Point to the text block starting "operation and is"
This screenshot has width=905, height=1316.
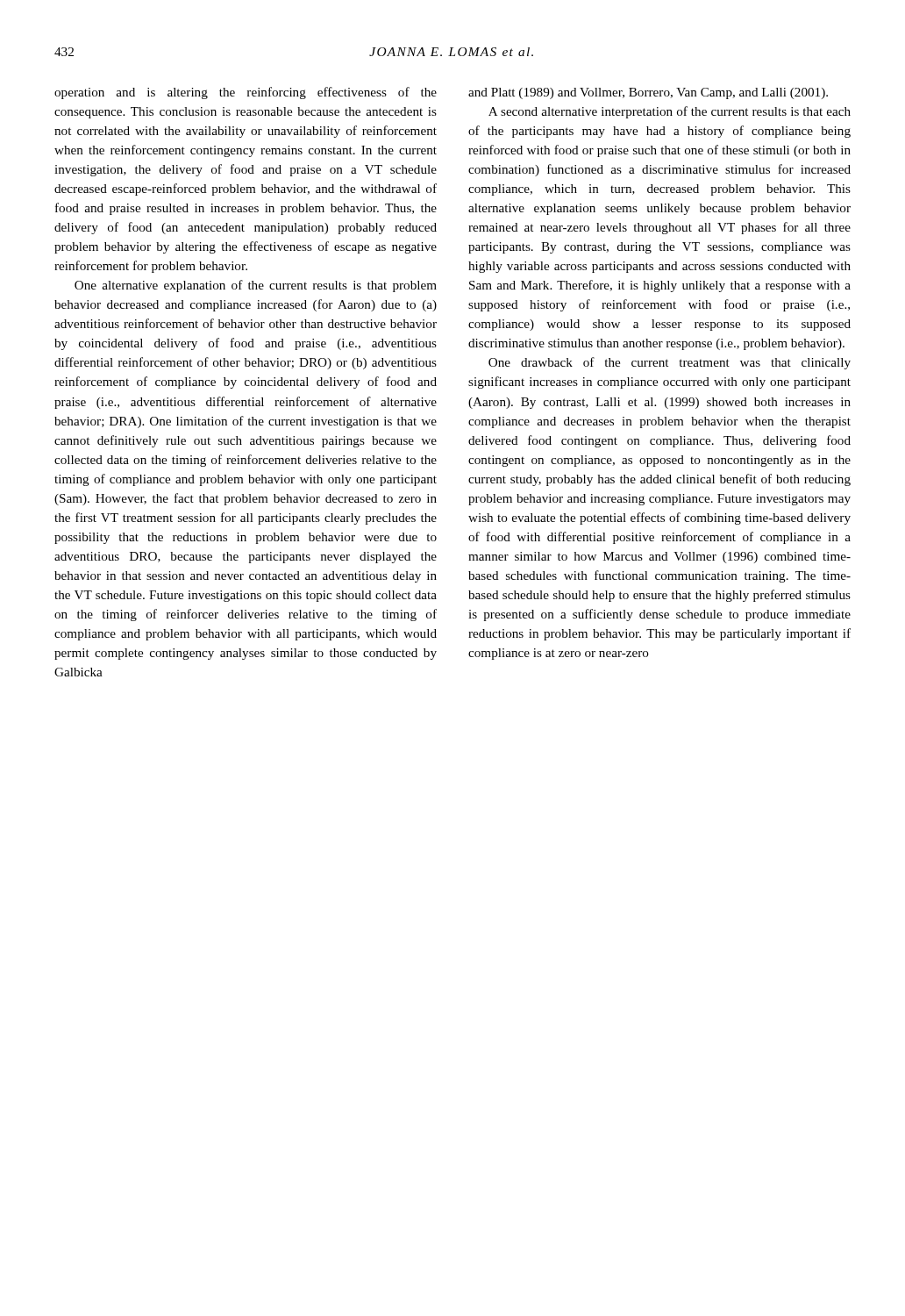[246, 179]
